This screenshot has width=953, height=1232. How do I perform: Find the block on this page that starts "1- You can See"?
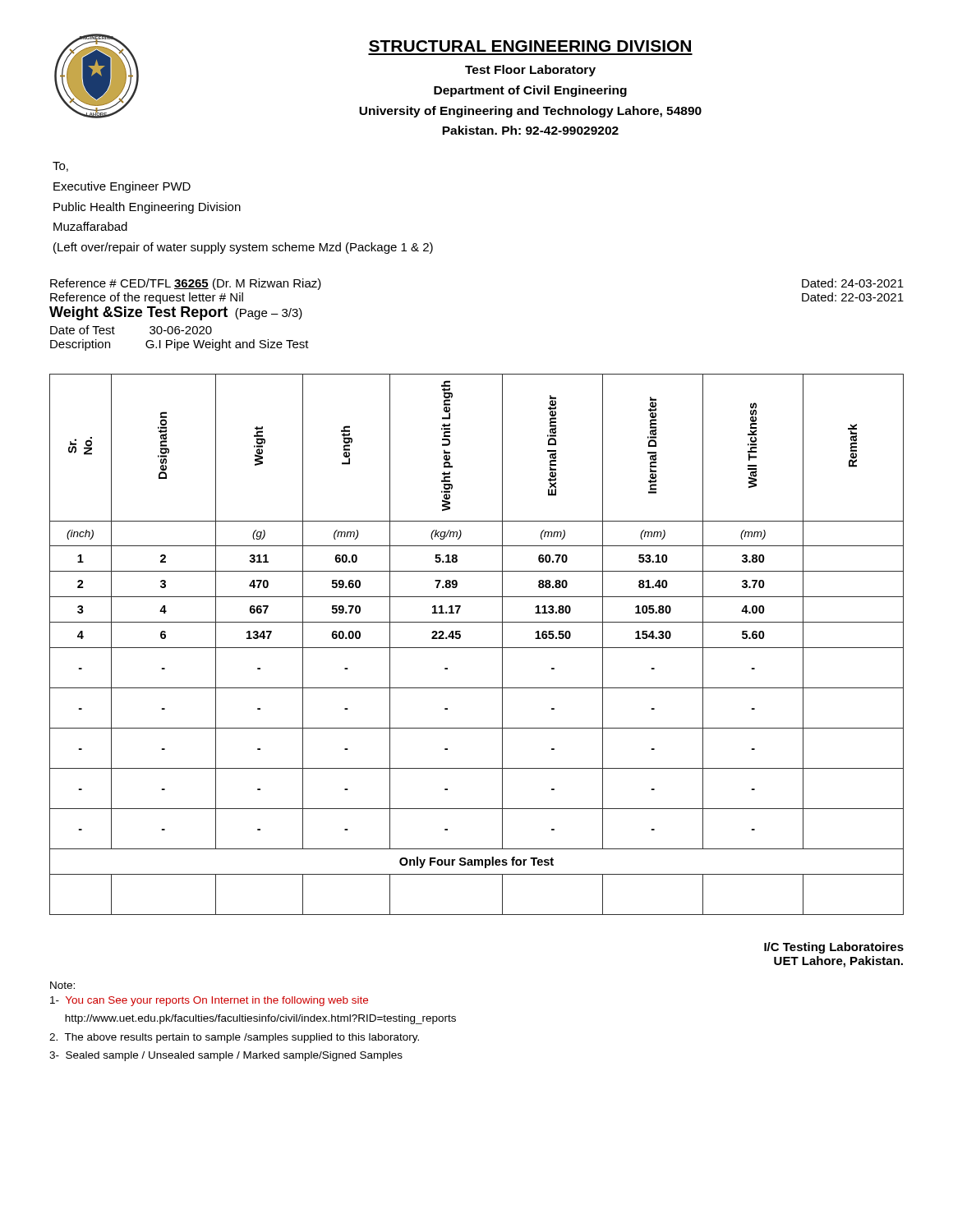[253, 1009]
